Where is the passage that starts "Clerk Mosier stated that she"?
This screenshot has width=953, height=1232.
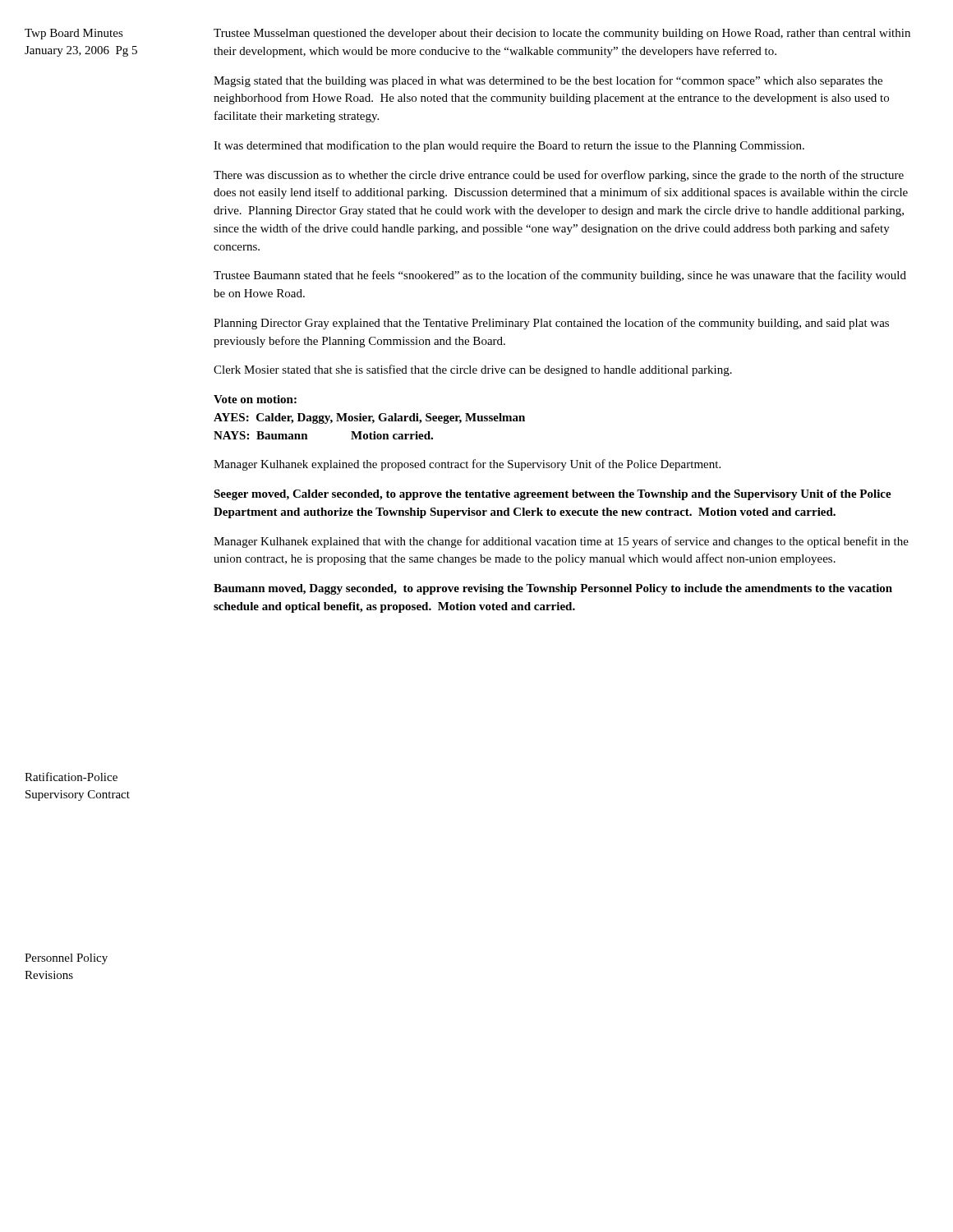pyautogui.click(x=473, y=370)
